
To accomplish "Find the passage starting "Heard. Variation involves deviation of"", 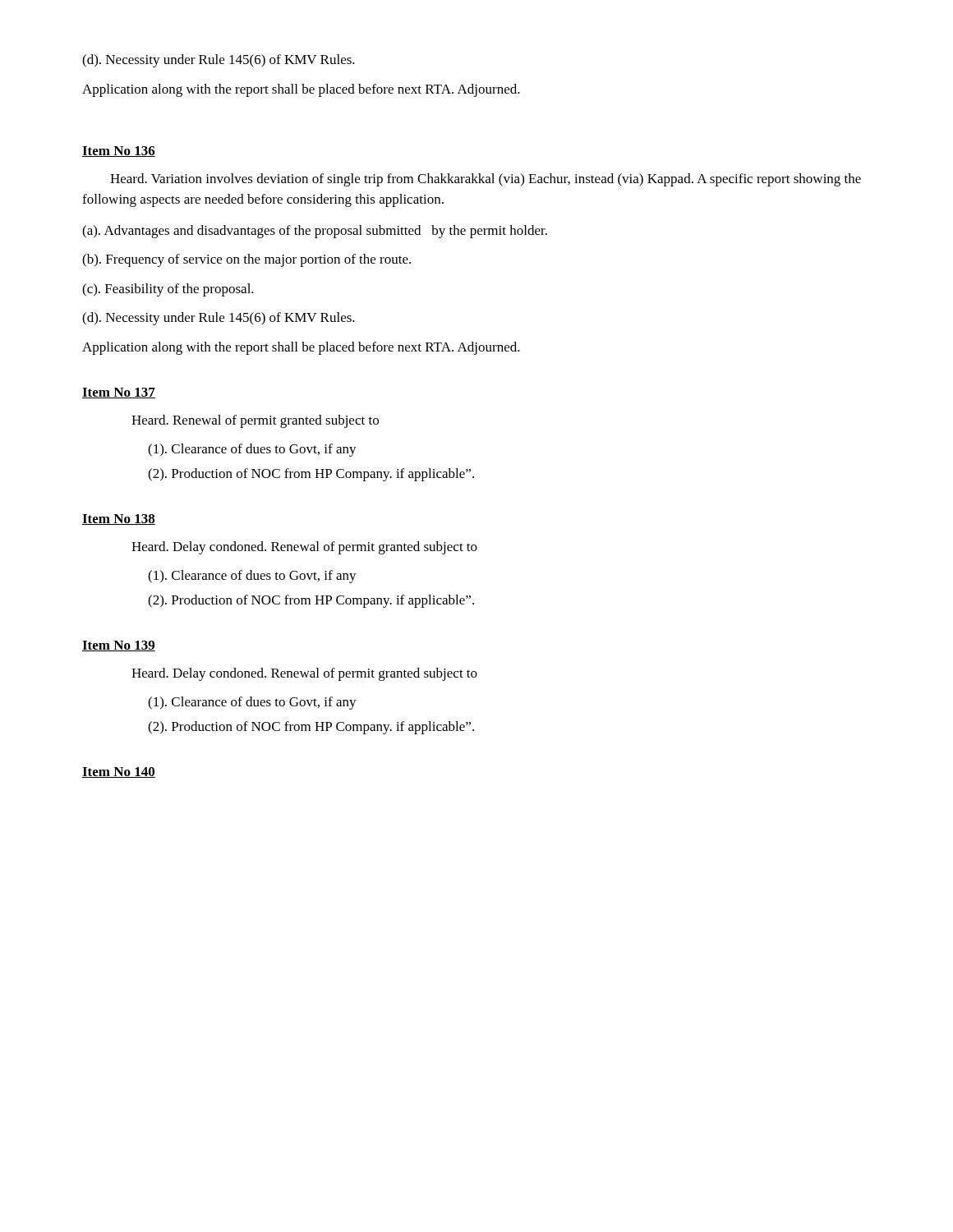I will click(x=472, y=189).
